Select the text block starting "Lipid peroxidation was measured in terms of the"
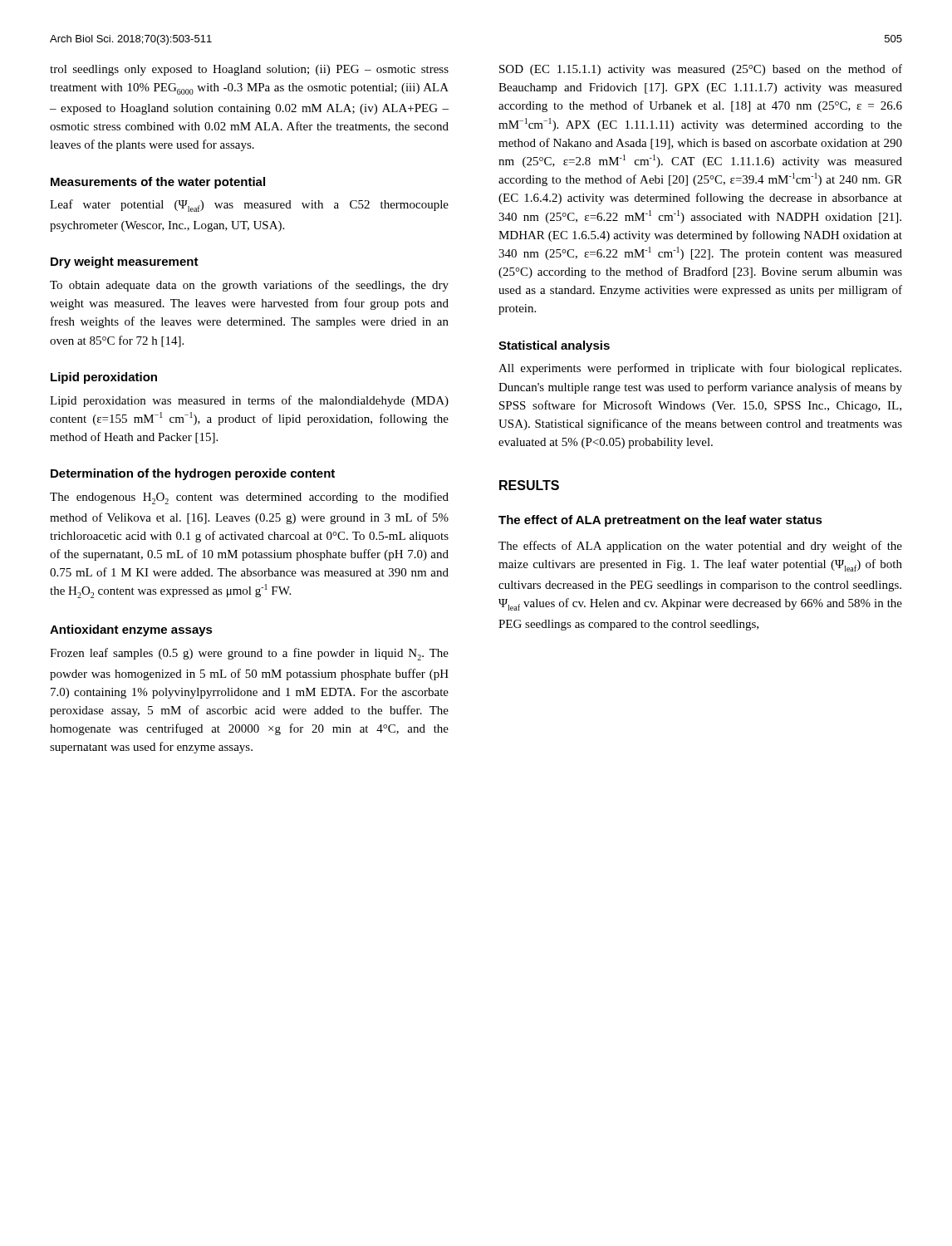Viewport: 952px width, 1246px height. [x=249, y=418]
